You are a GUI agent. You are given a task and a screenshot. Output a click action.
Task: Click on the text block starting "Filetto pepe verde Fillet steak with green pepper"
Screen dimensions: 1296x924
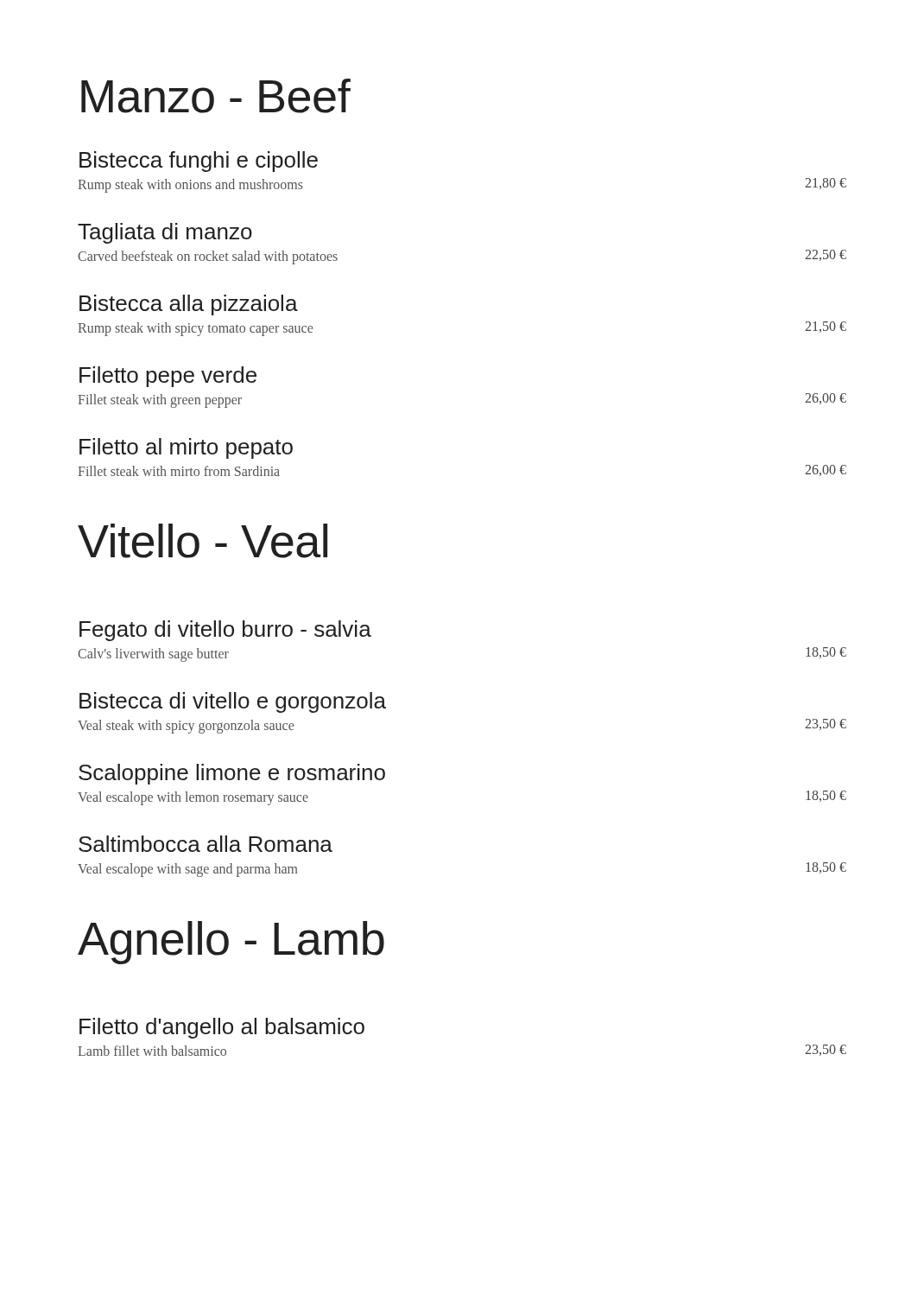click(168, 377)
